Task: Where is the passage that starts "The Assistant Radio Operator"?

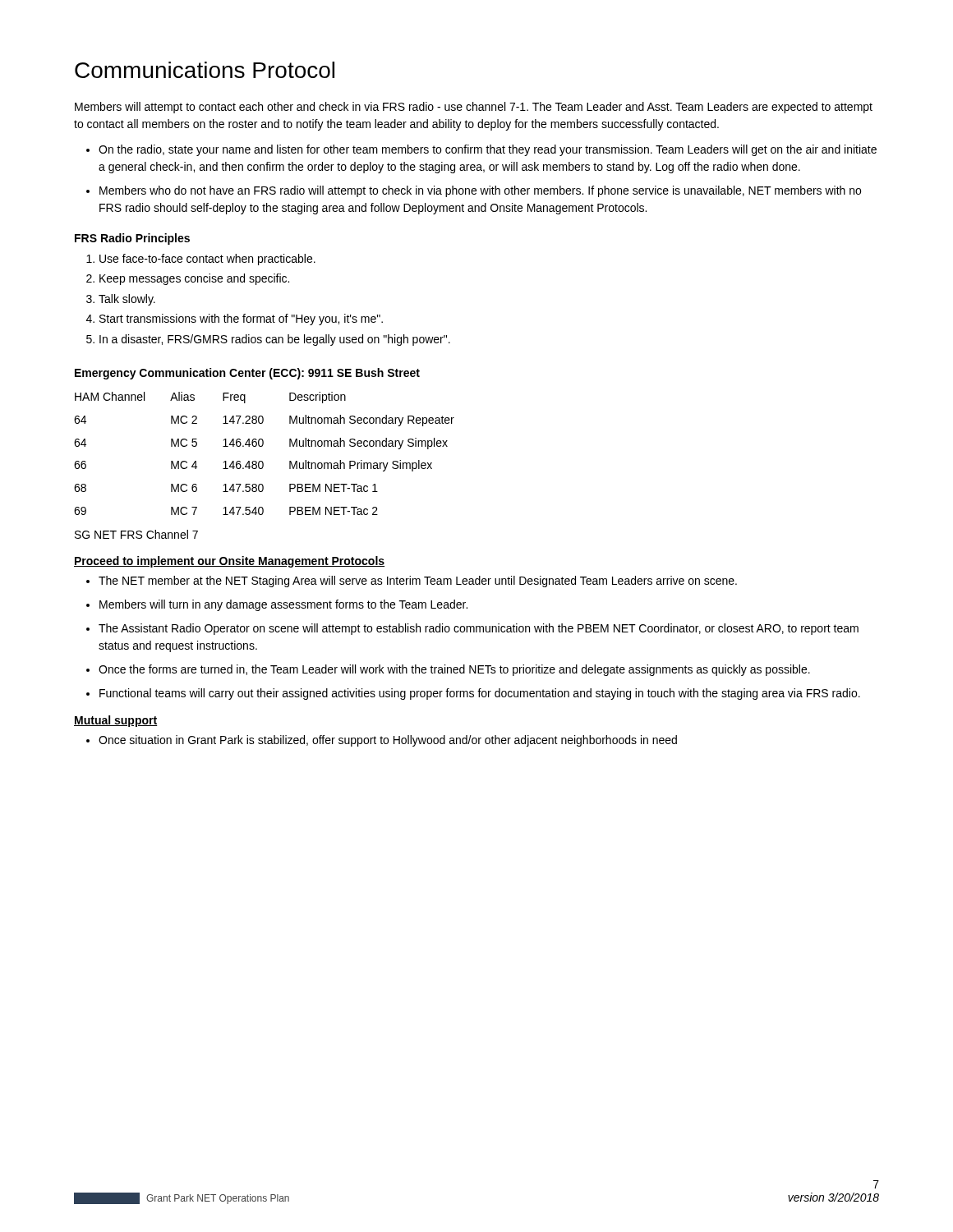Action: point(479,637)
